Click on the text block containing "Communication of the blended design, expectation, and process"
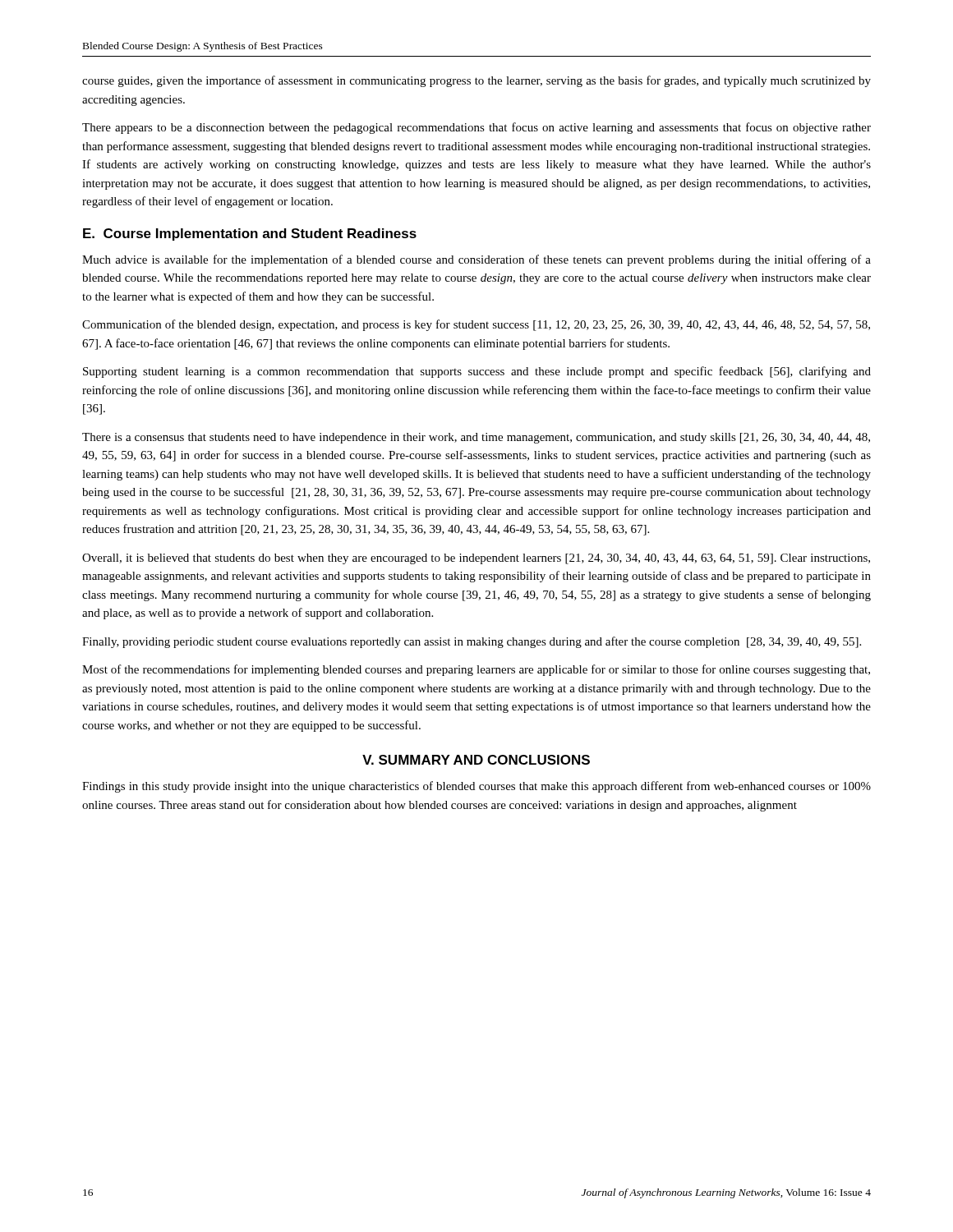Viewport: 953px width, 1232px height. click(476, 334)
